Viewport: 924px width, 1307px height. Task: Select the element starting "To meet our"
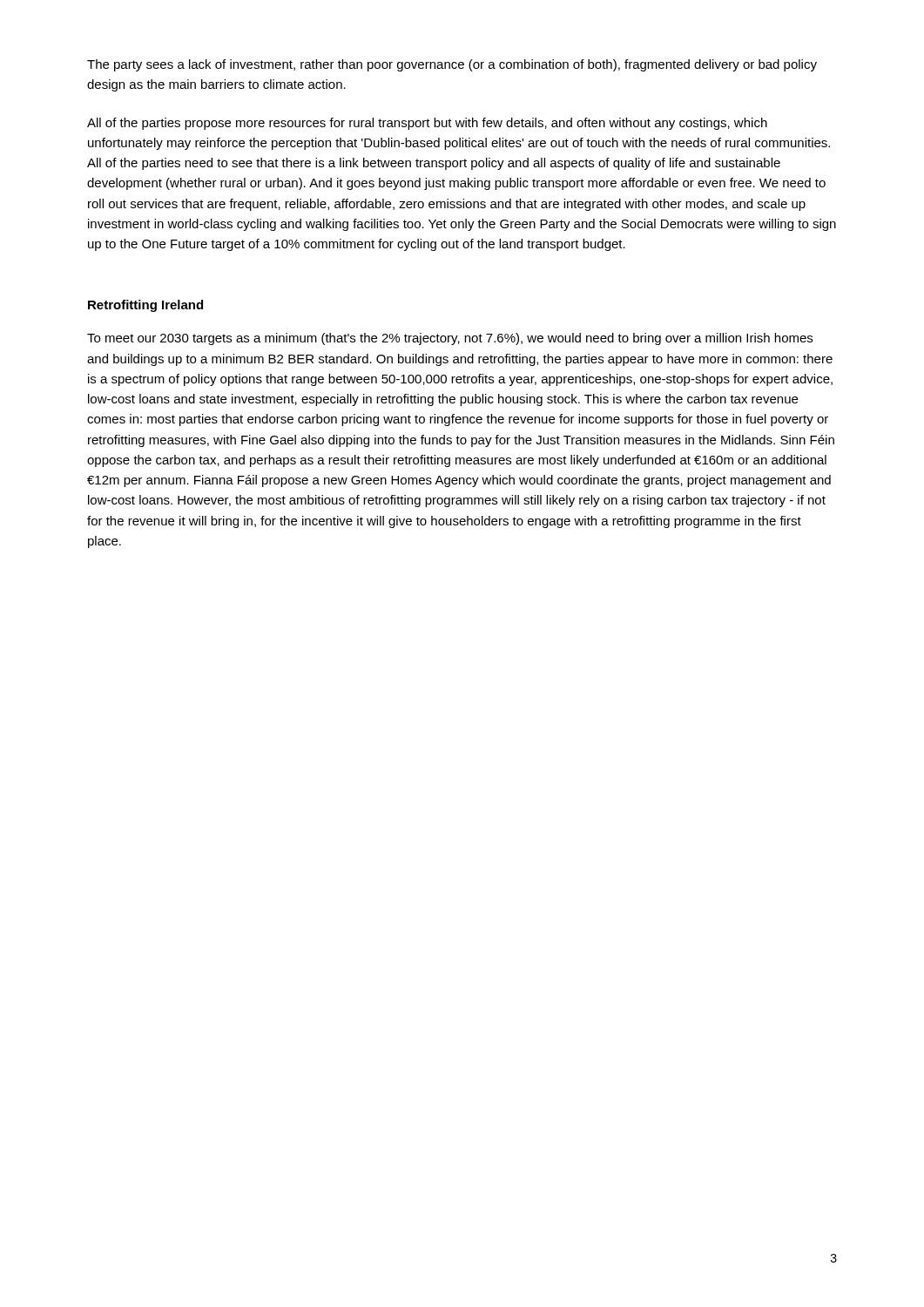pyautogui.click(x=461, y=439)
